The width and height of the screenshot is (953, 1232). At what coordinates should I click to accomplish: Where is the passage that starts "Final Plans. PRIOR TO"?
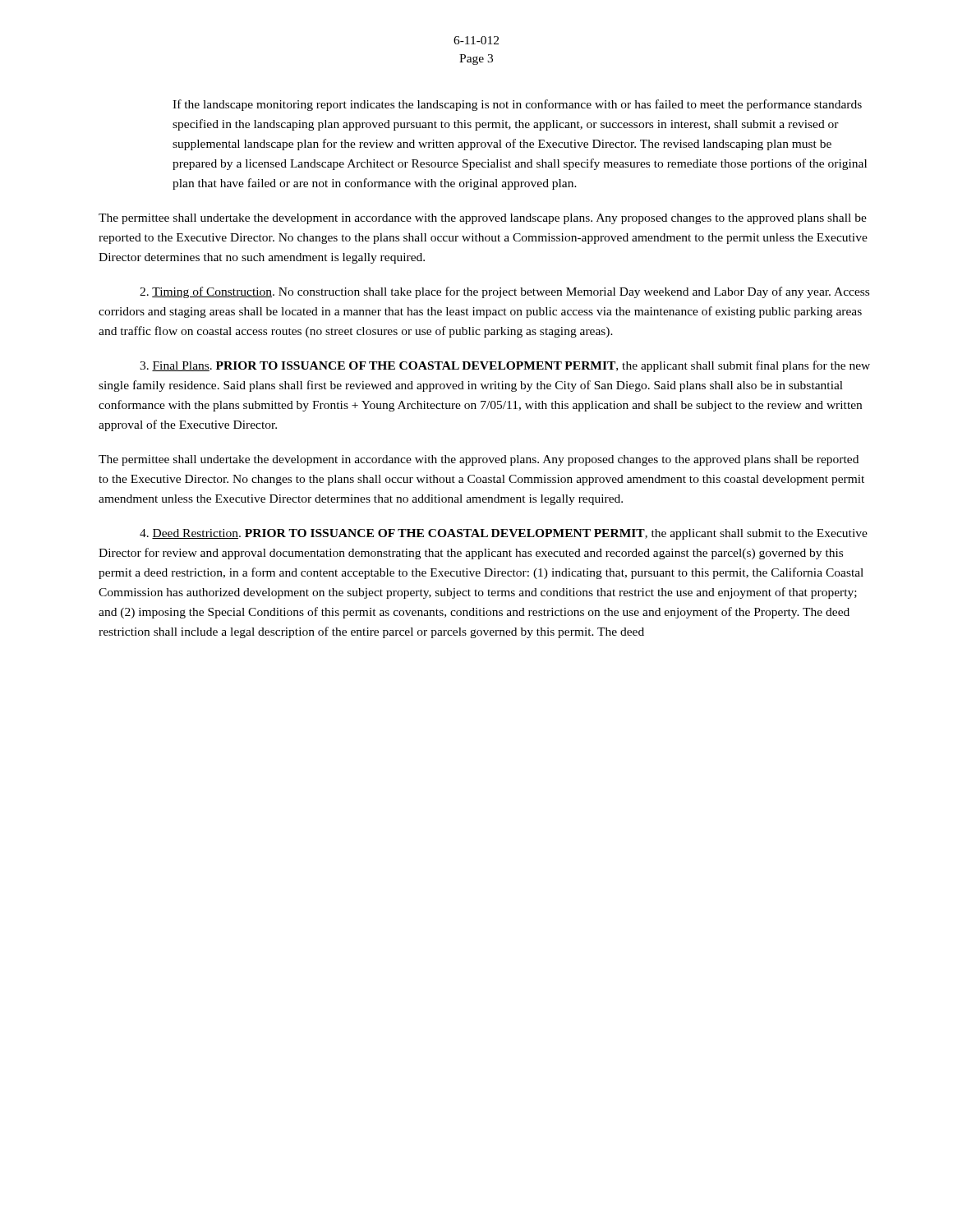click(x=484, y=395)
